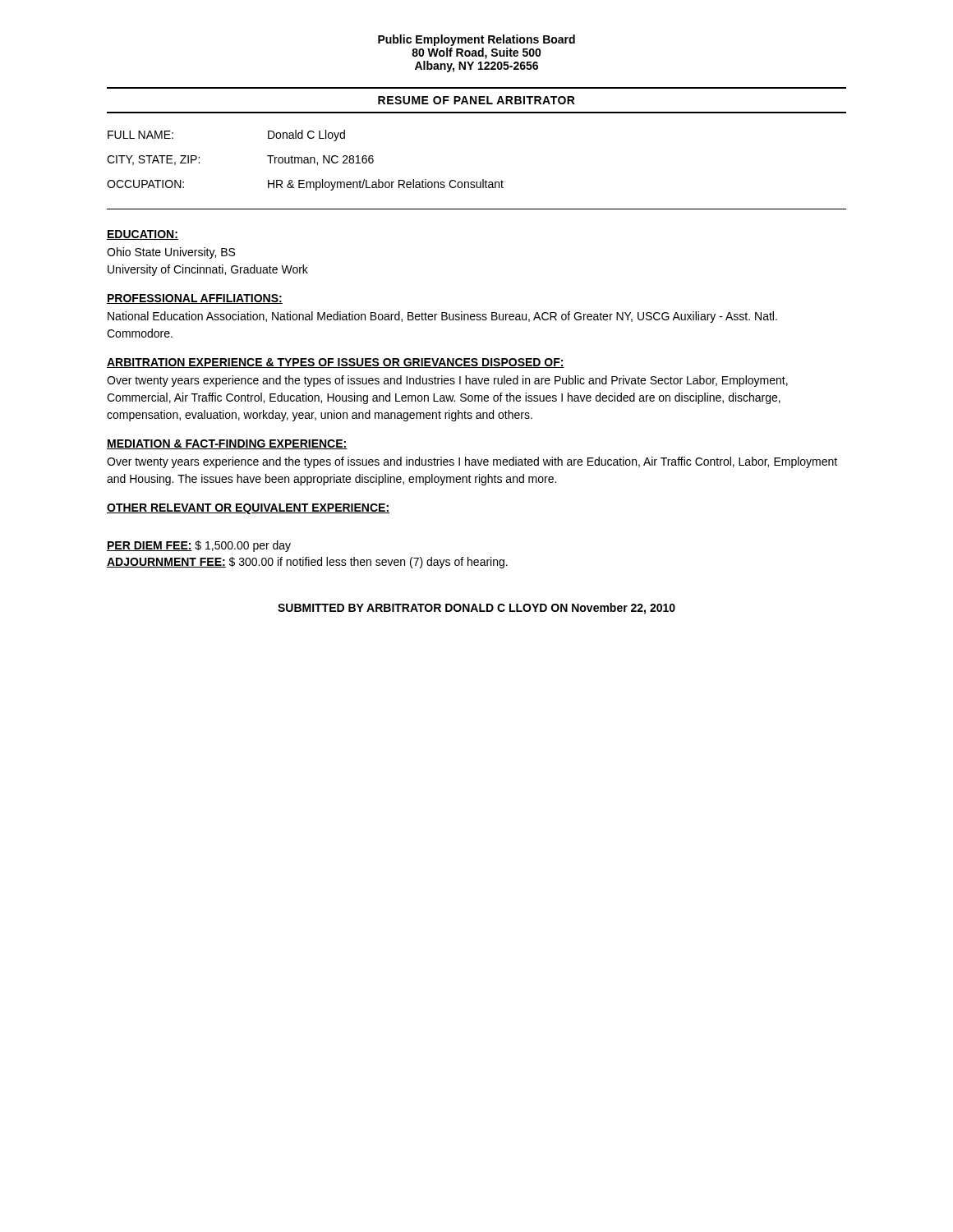Select the section header that says "OTHER RELEVANT OR EQUIVALENT EXPERIENCE:"
Viewport: 953px width, 1232px height.
[x=248, y=508]
